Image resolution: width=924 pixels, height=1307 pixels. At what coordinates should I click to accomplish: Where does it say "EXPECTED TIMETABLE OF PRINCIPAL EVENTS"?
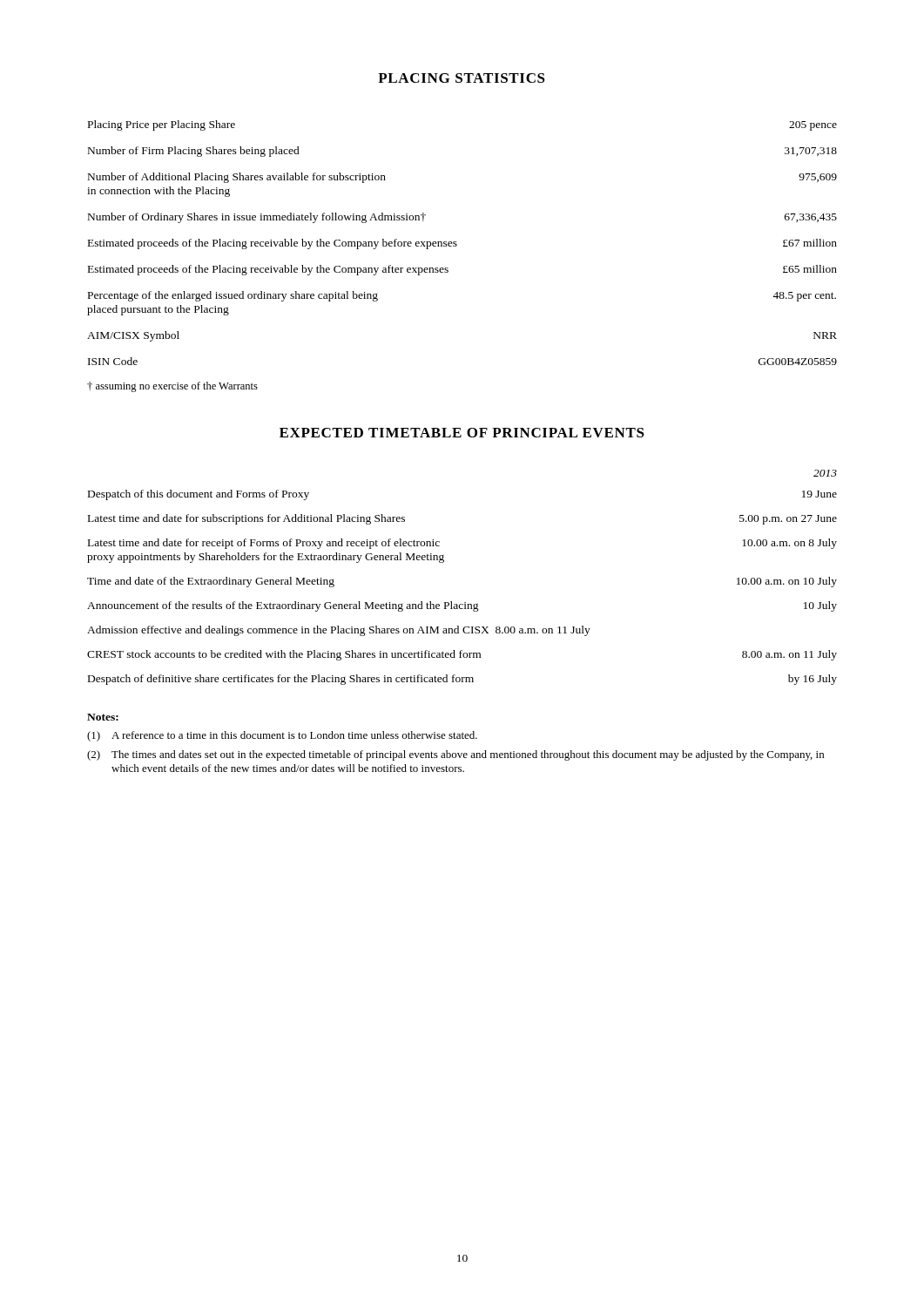tap(462, 433)
